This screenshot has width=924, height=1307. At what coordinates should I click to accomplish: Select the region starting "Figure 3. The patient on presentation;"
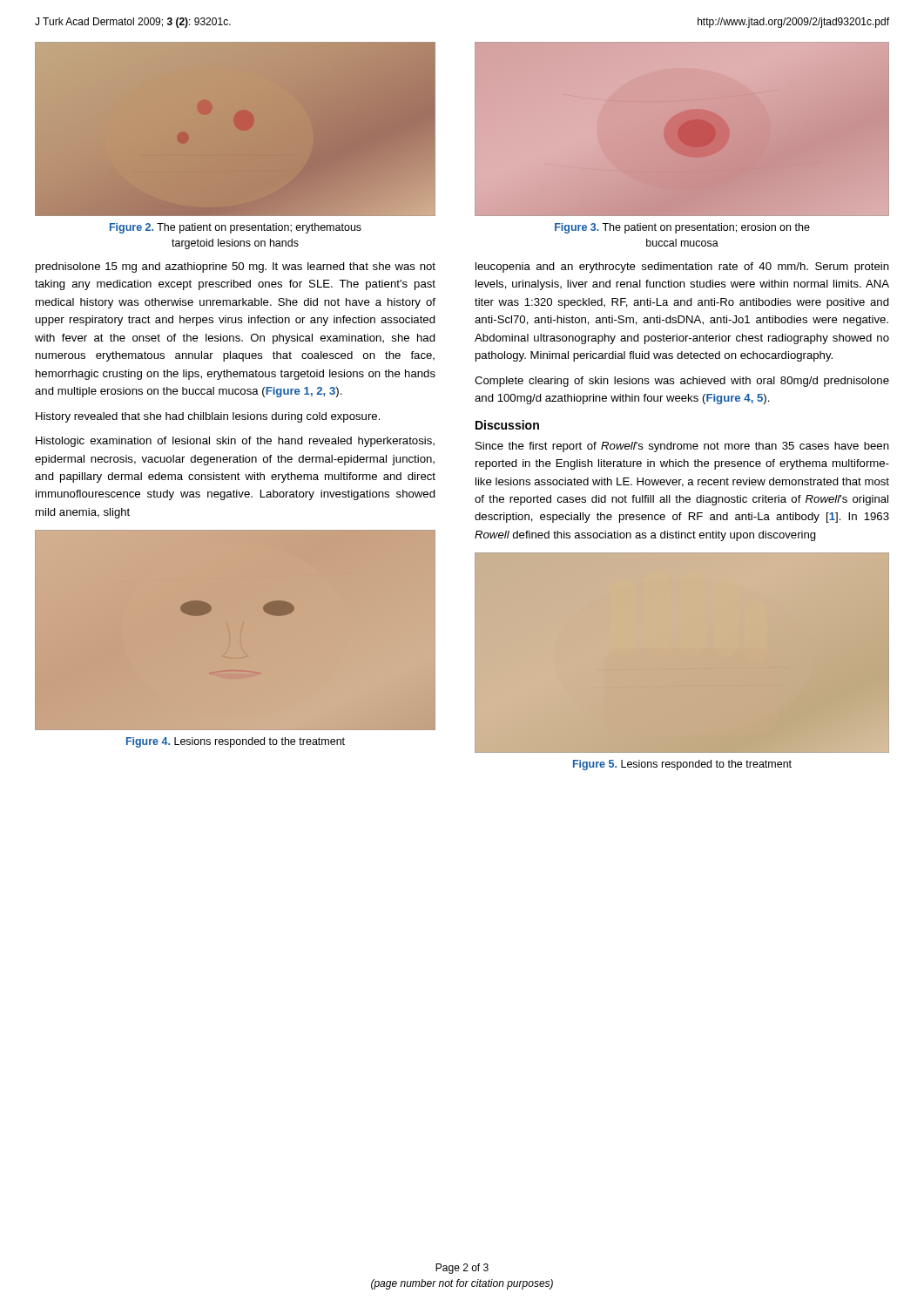coord(682,235)
